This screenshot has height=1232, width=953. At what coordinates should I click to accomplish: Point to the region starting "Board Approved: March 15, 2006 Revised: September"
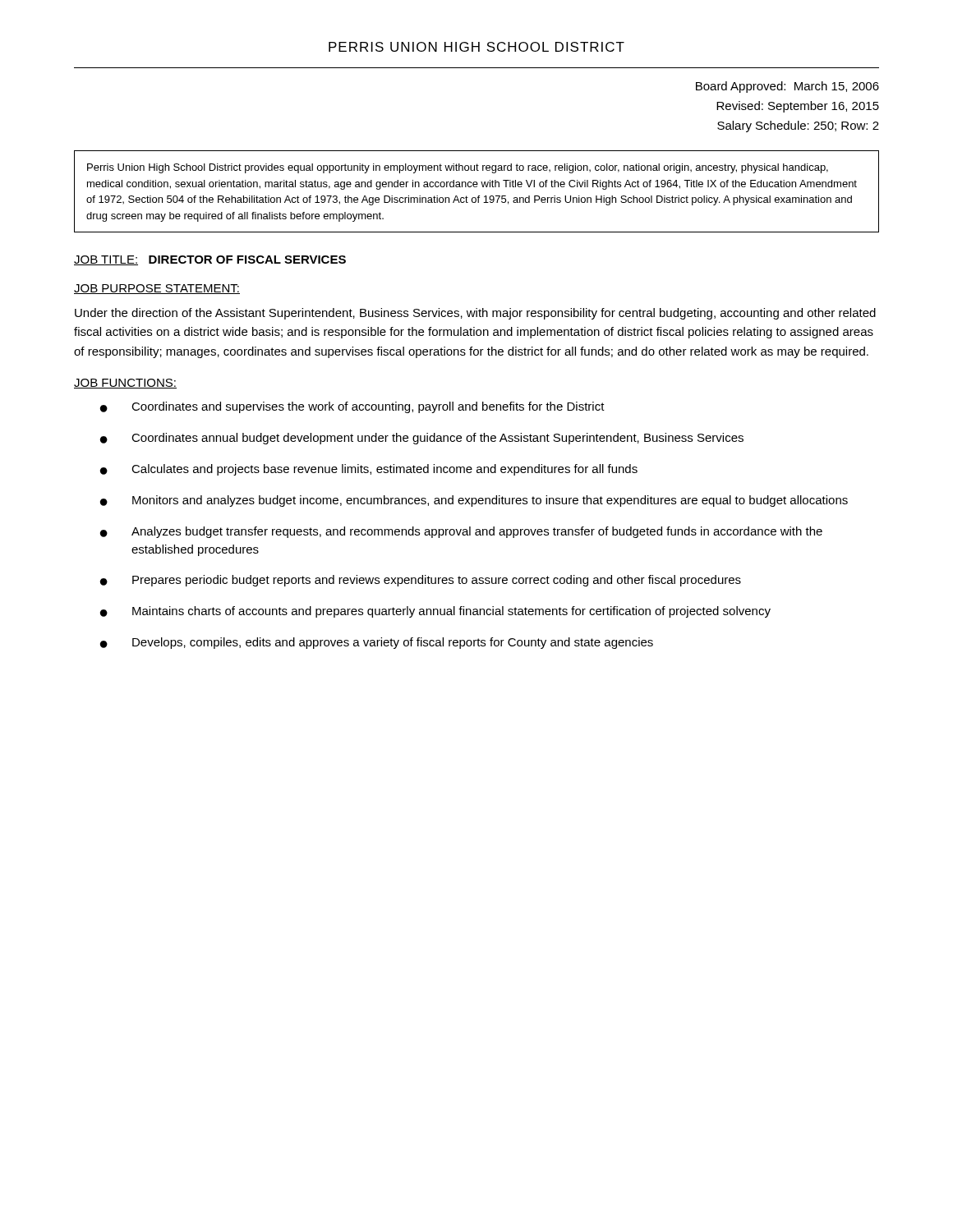tap(787, 87)
